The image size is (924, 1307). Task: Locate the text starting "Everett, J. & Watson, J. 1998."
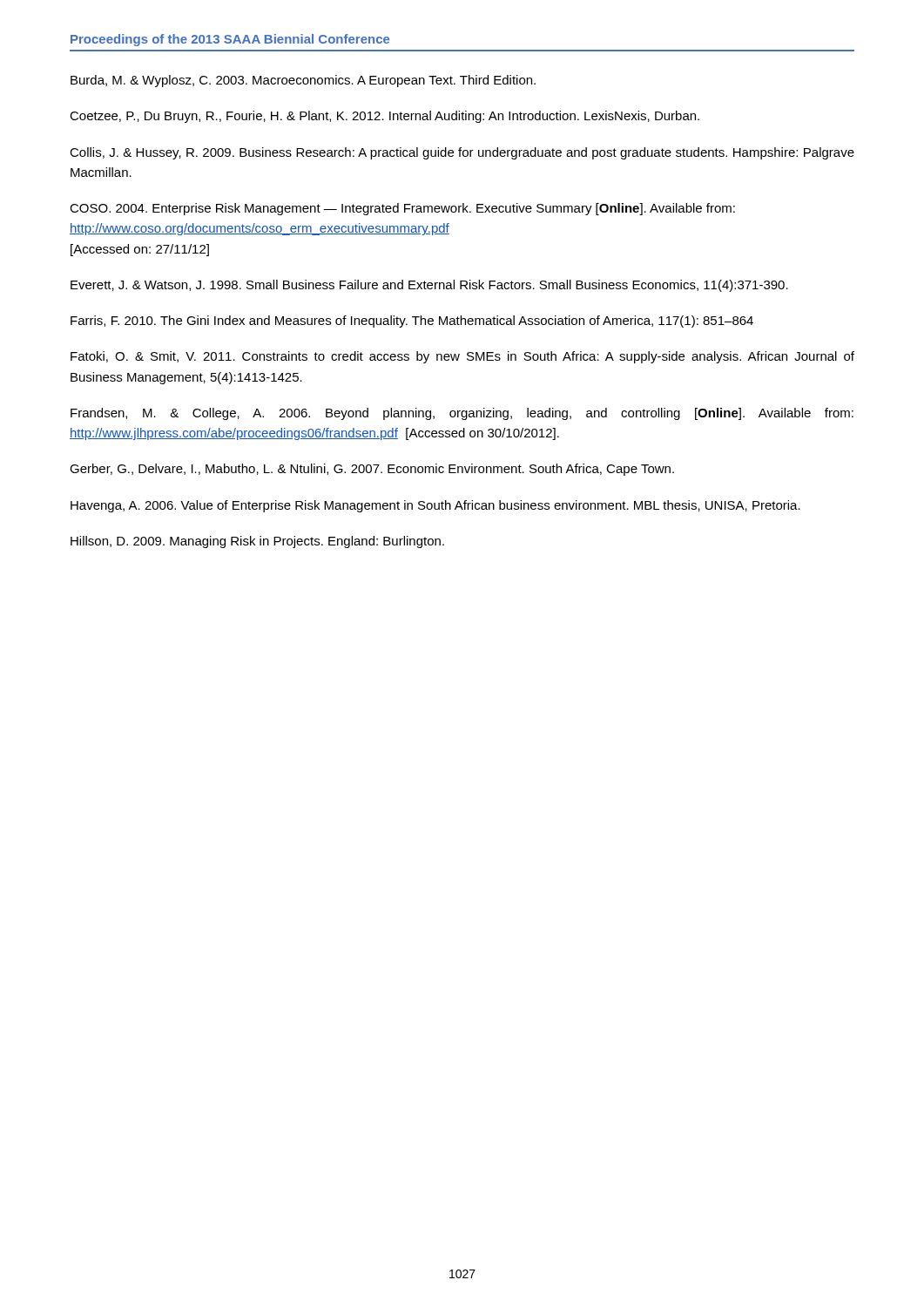click(429, 284)
